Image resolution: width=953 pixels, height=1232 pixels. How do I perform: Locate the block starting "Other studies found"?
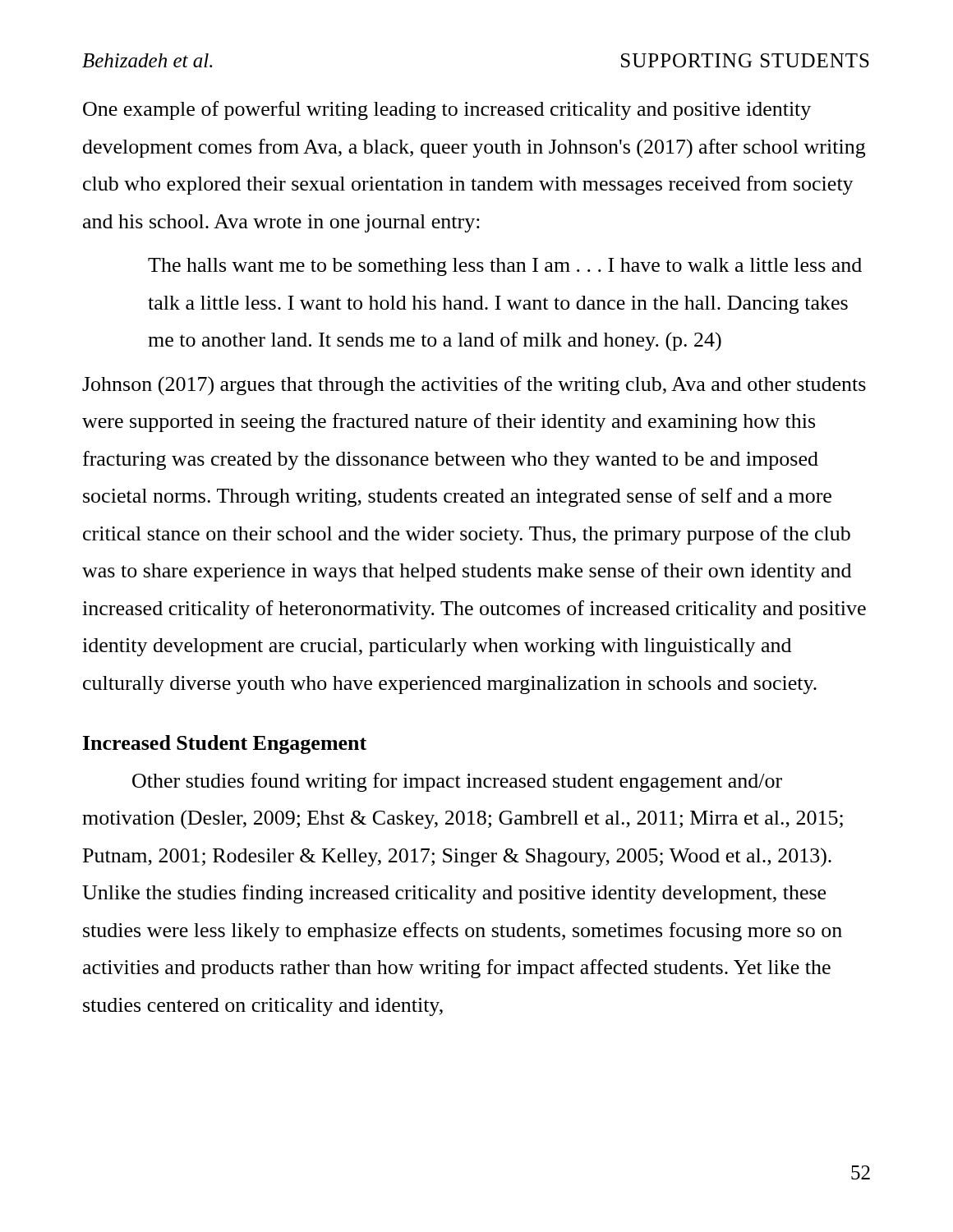pyautogui.click(x=463, y=892)
